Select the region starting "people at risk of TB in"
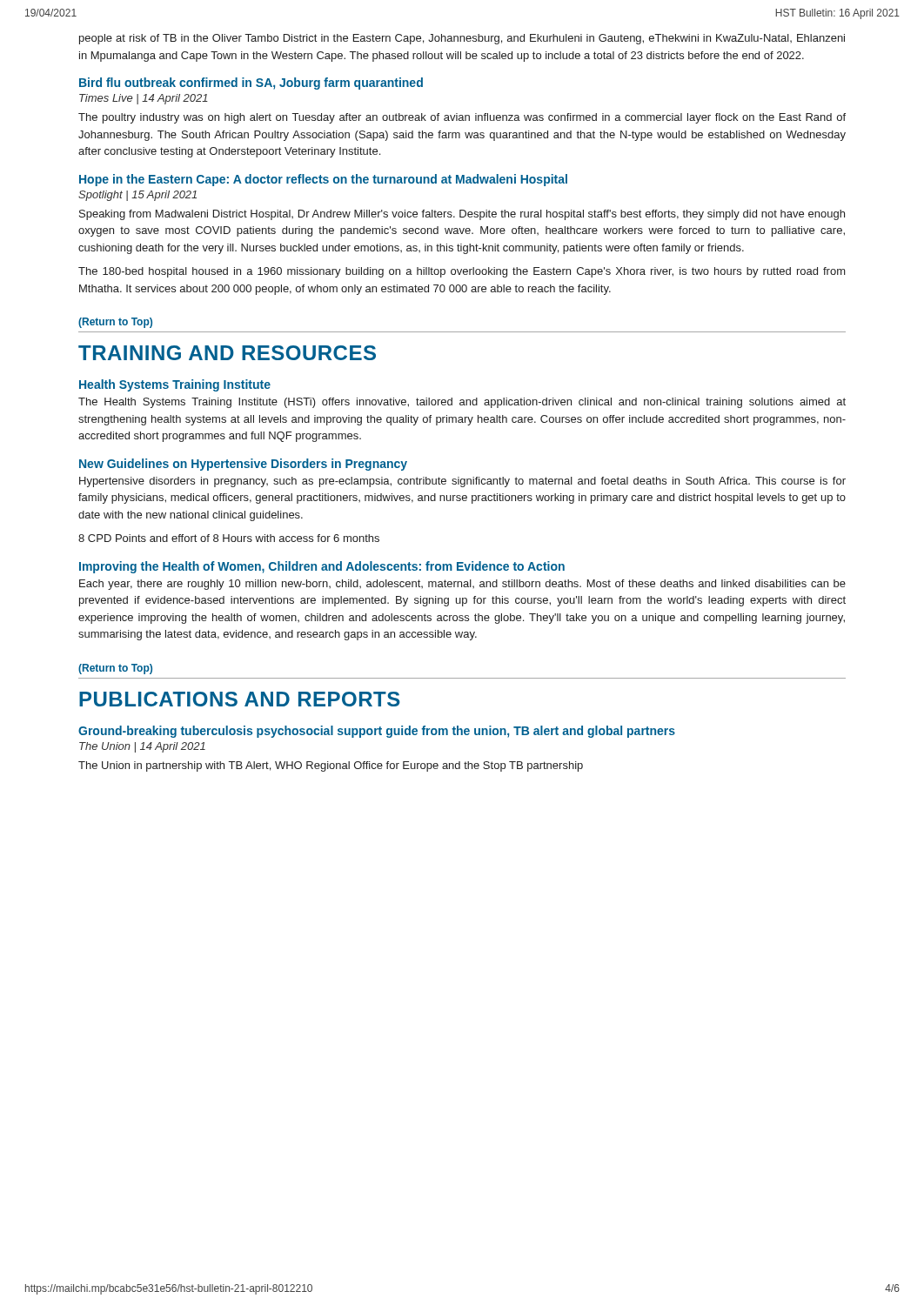This screenshot has height=1305, width=924. 462,47
